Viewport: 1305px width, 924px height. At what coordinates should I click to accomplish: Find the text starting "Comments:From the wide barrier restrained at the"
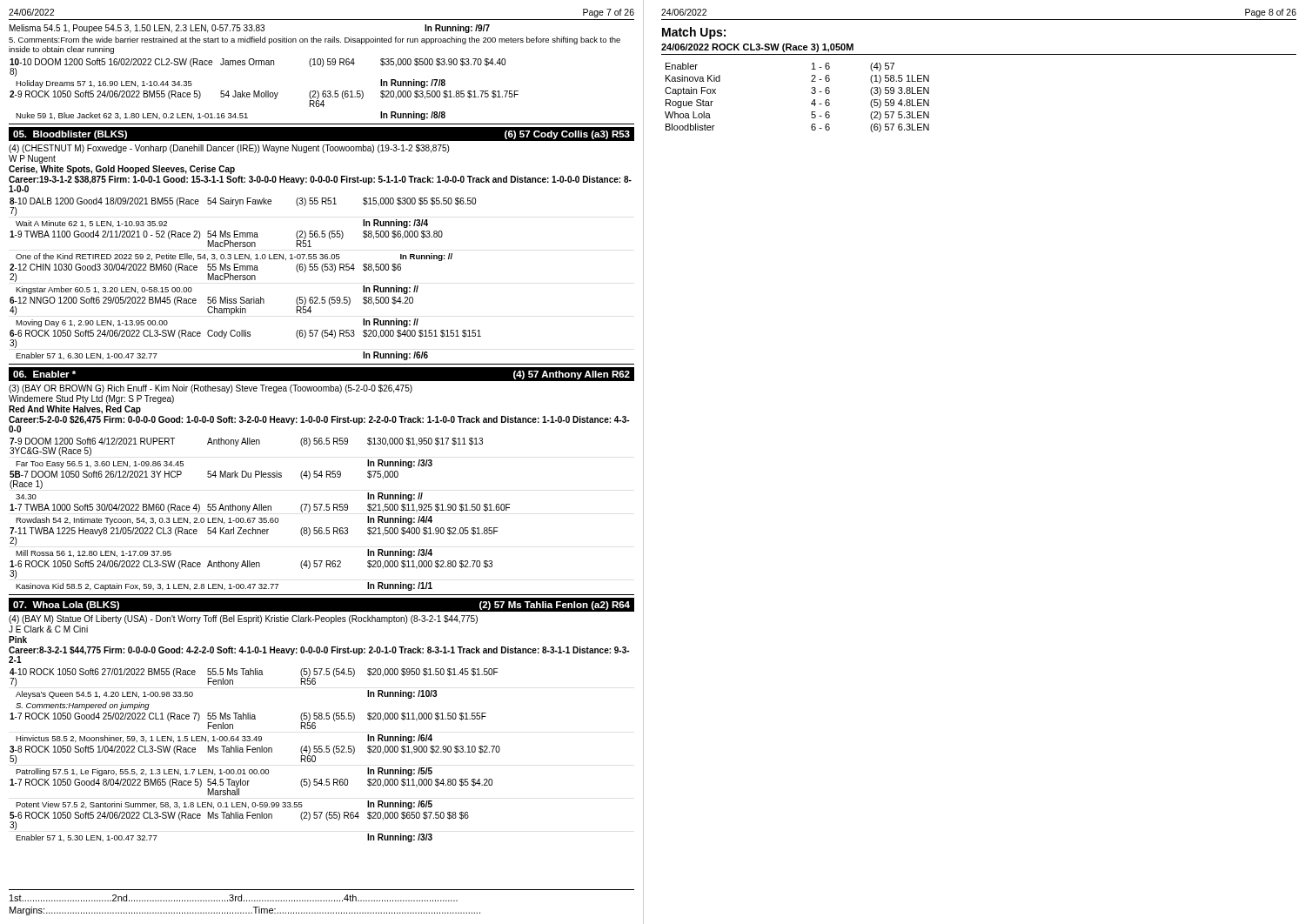[x=315, y=44]
